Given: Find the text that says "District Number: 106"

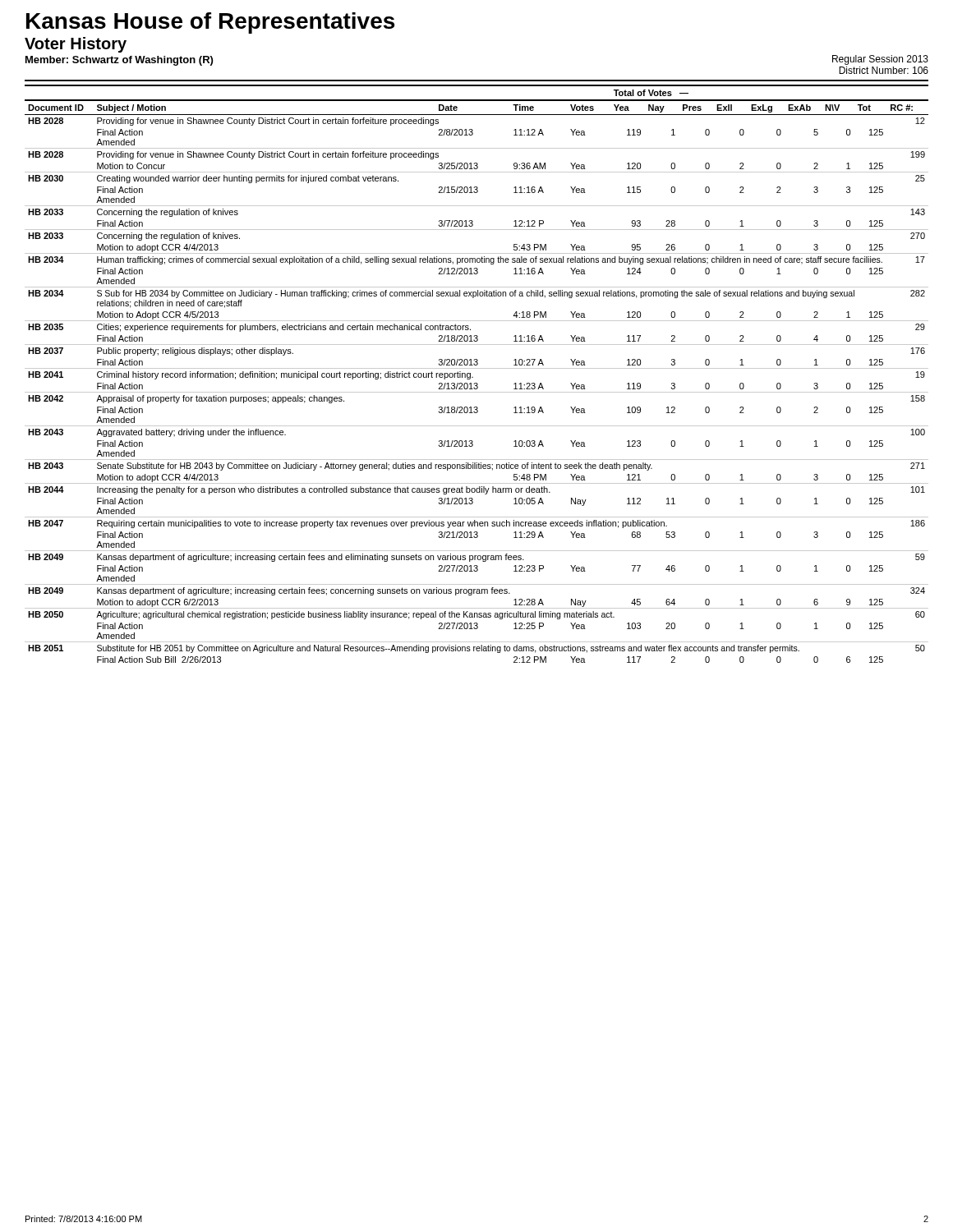Looking at the screenshot, I should pos(883,71).
